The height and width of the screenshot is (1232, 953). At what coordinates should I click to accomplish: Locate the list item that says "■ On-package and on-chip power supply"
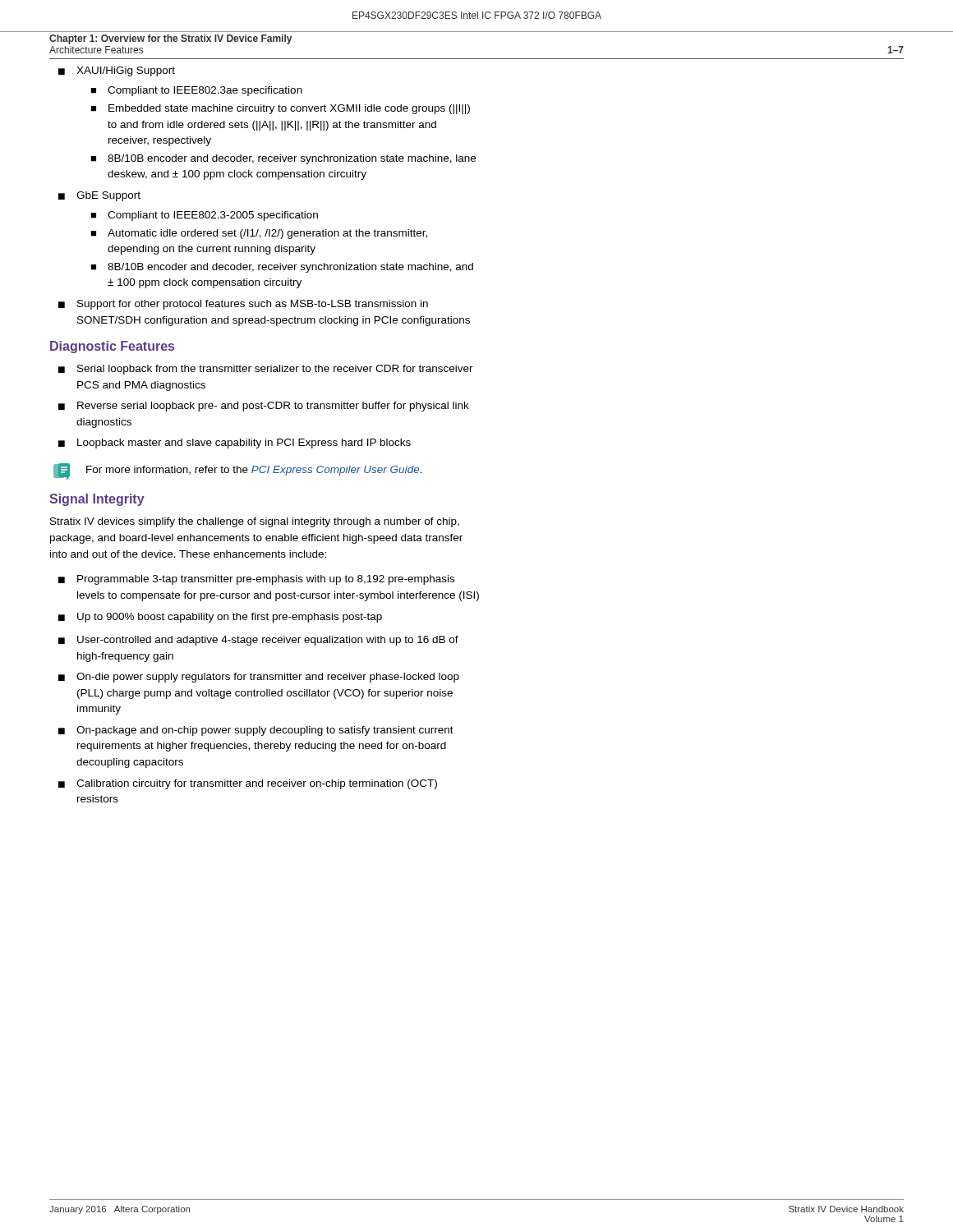tap(255, 746)
